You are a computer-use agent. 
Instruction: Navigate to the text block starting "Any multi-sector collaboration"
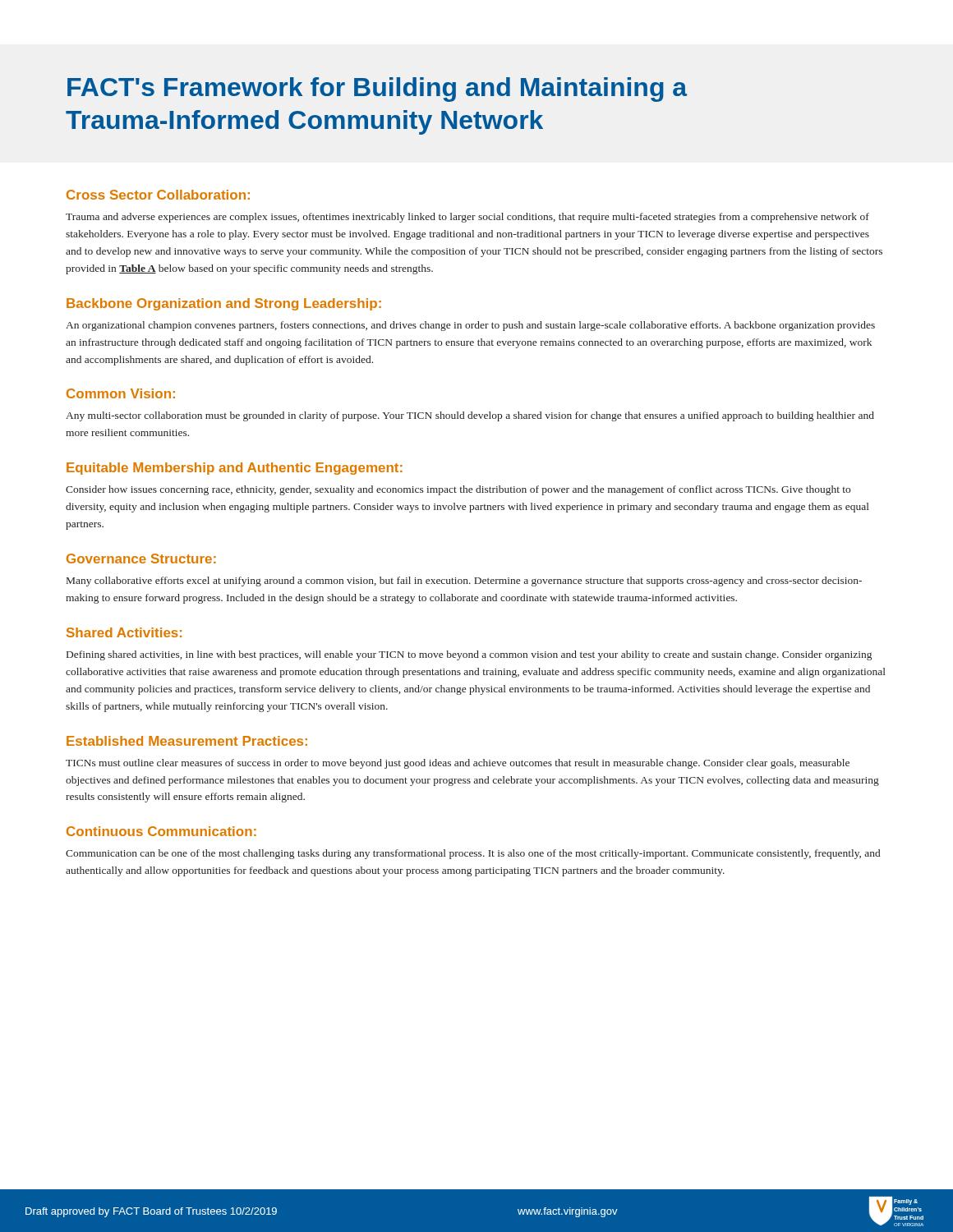pos(476,425)
